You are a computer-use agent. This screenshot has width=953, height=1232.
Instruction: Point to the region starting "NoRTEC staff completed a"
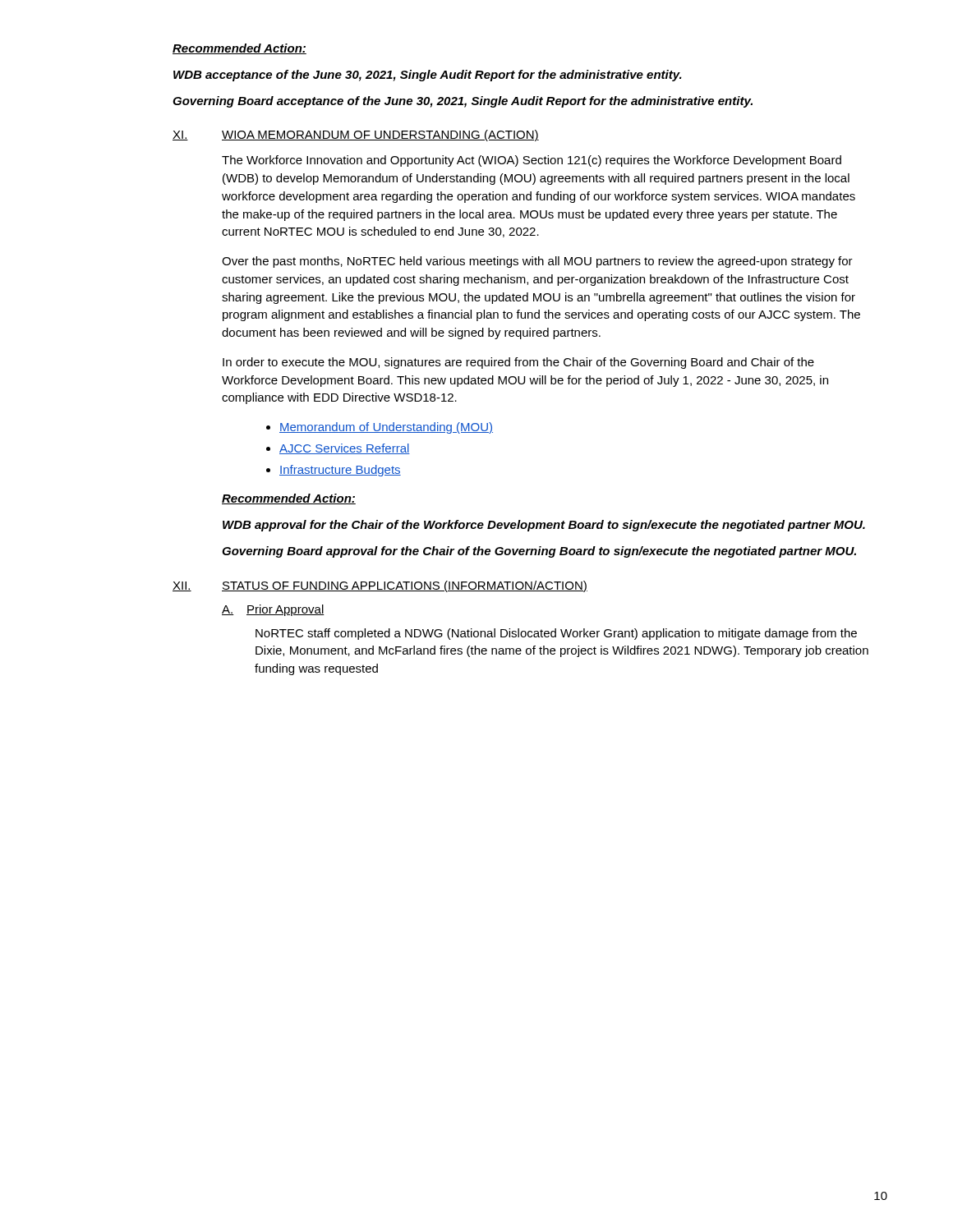pos(562,650)
